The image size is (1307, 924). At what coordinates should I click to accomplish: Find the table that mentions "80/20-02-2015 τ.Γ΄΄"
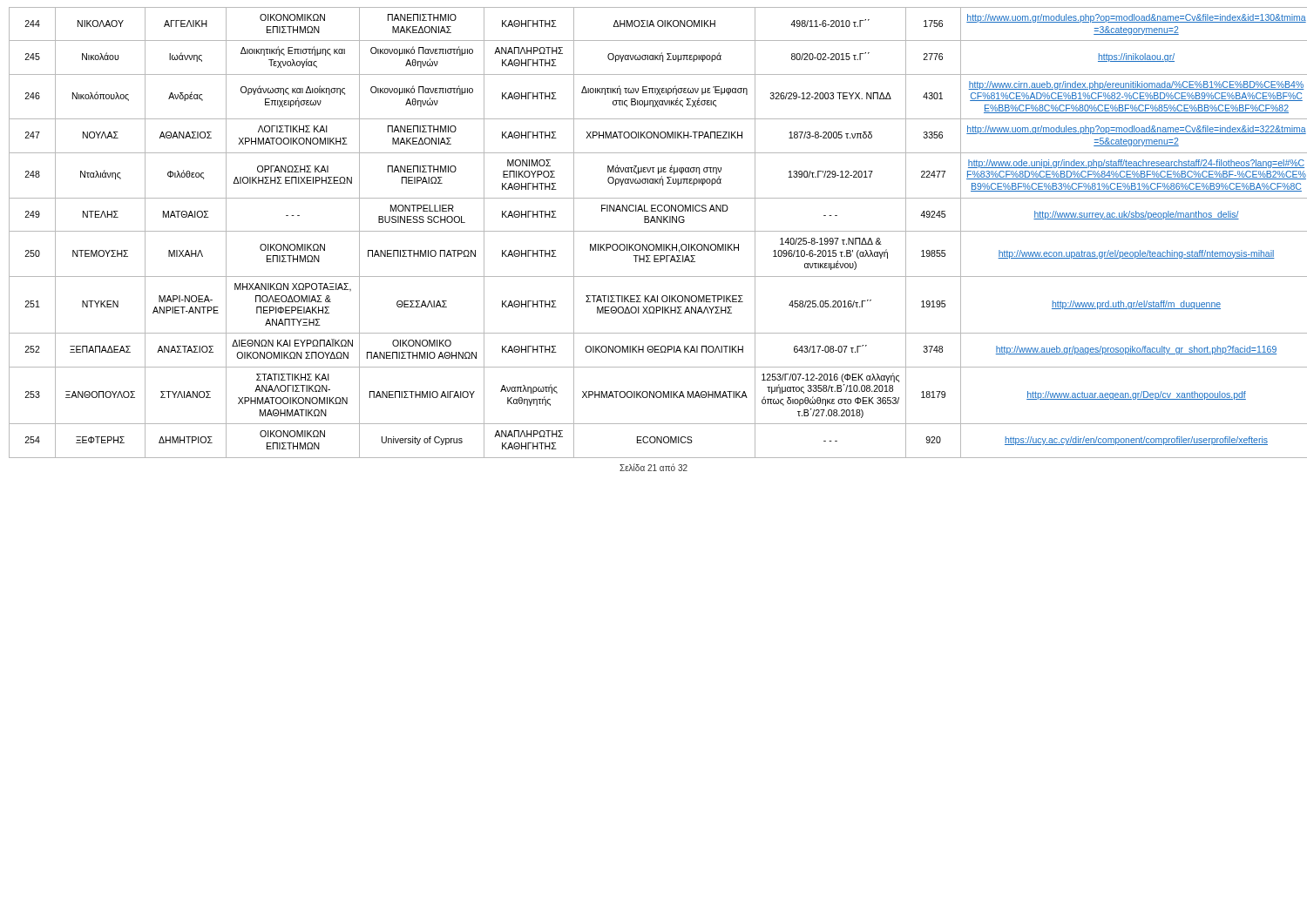click(x=654, y=232)
